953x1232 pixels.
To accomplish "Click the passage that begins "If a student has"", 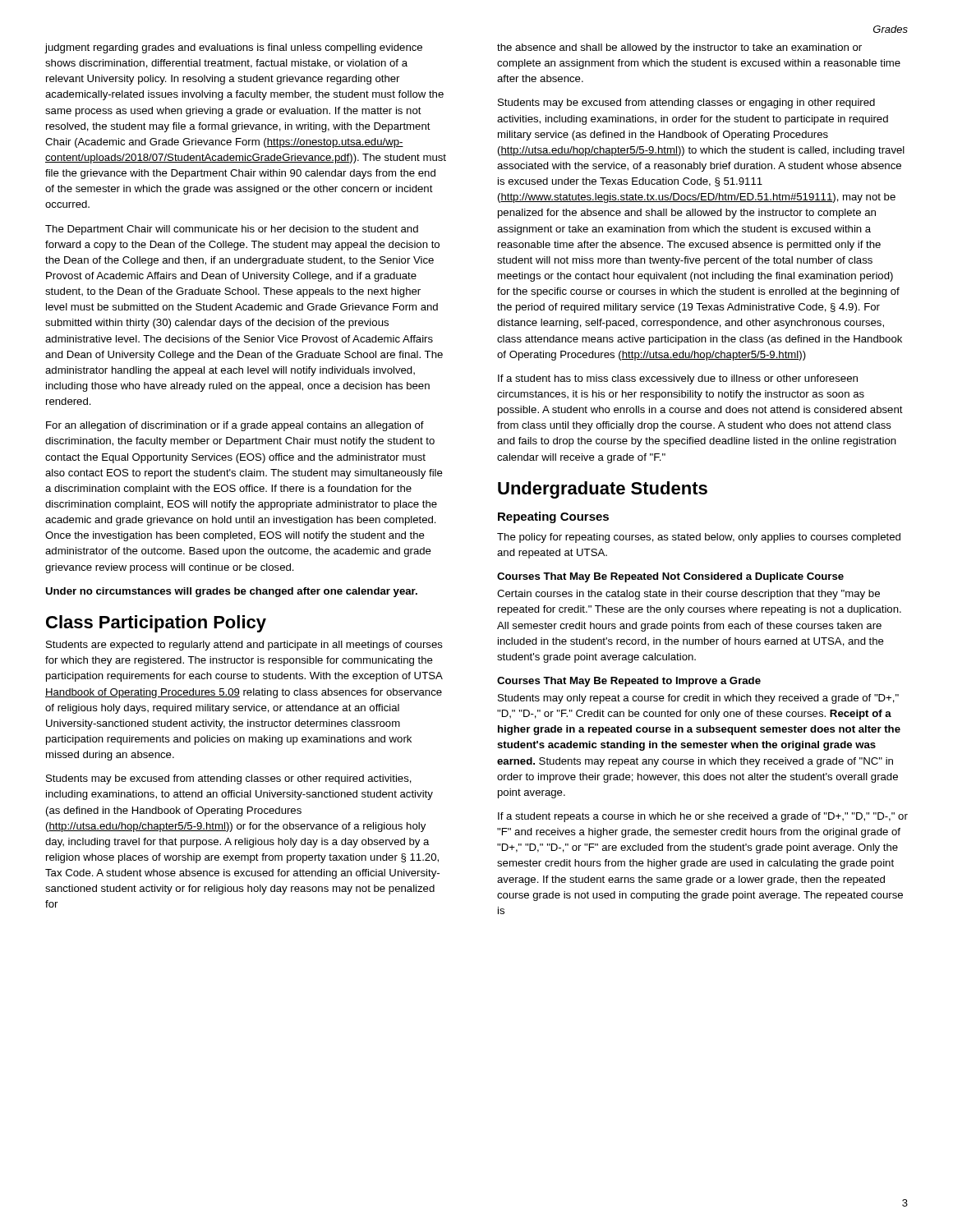I will 702,417.
